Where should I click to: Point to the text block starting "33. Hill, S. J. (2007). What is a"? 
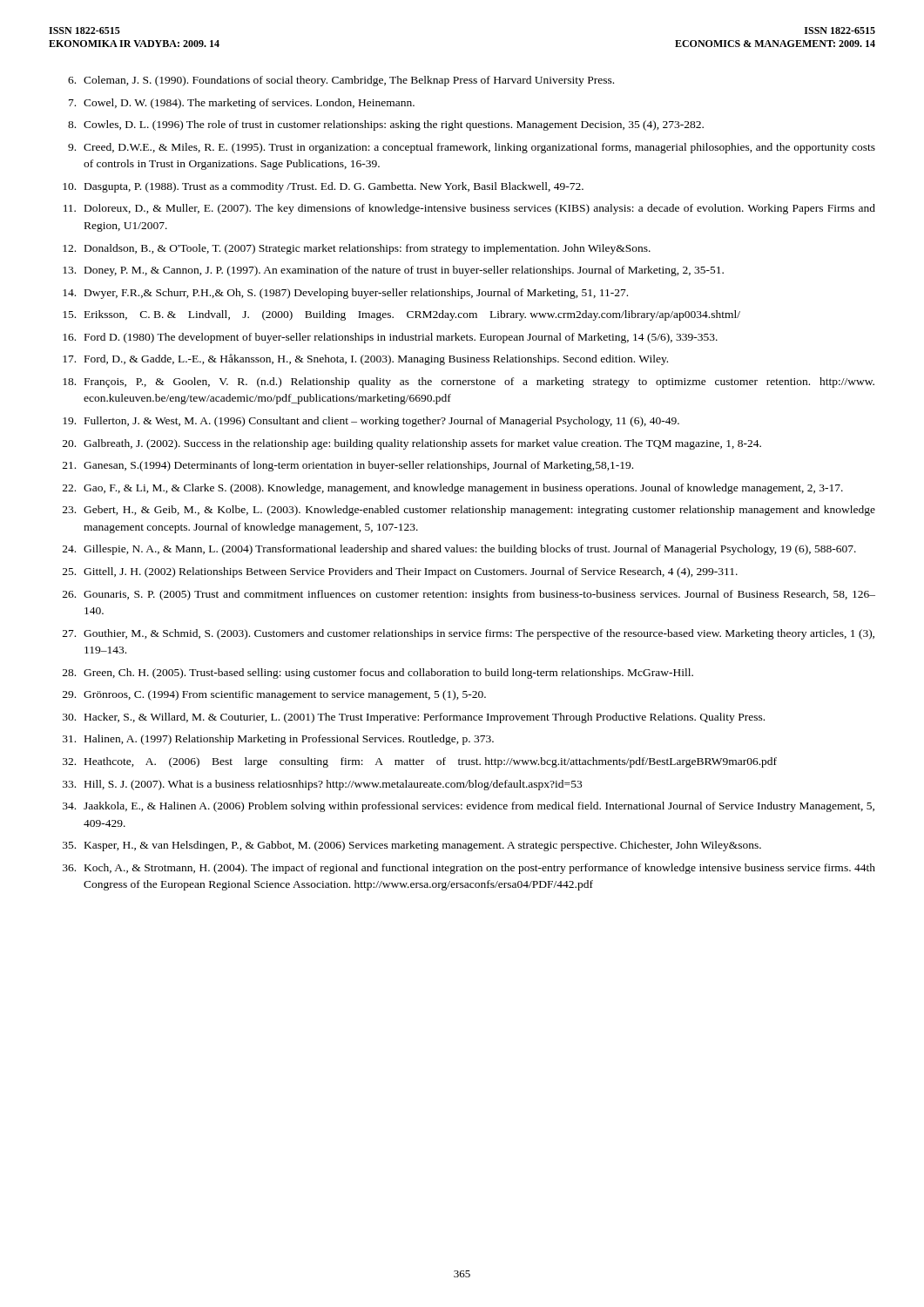point(462,784)
